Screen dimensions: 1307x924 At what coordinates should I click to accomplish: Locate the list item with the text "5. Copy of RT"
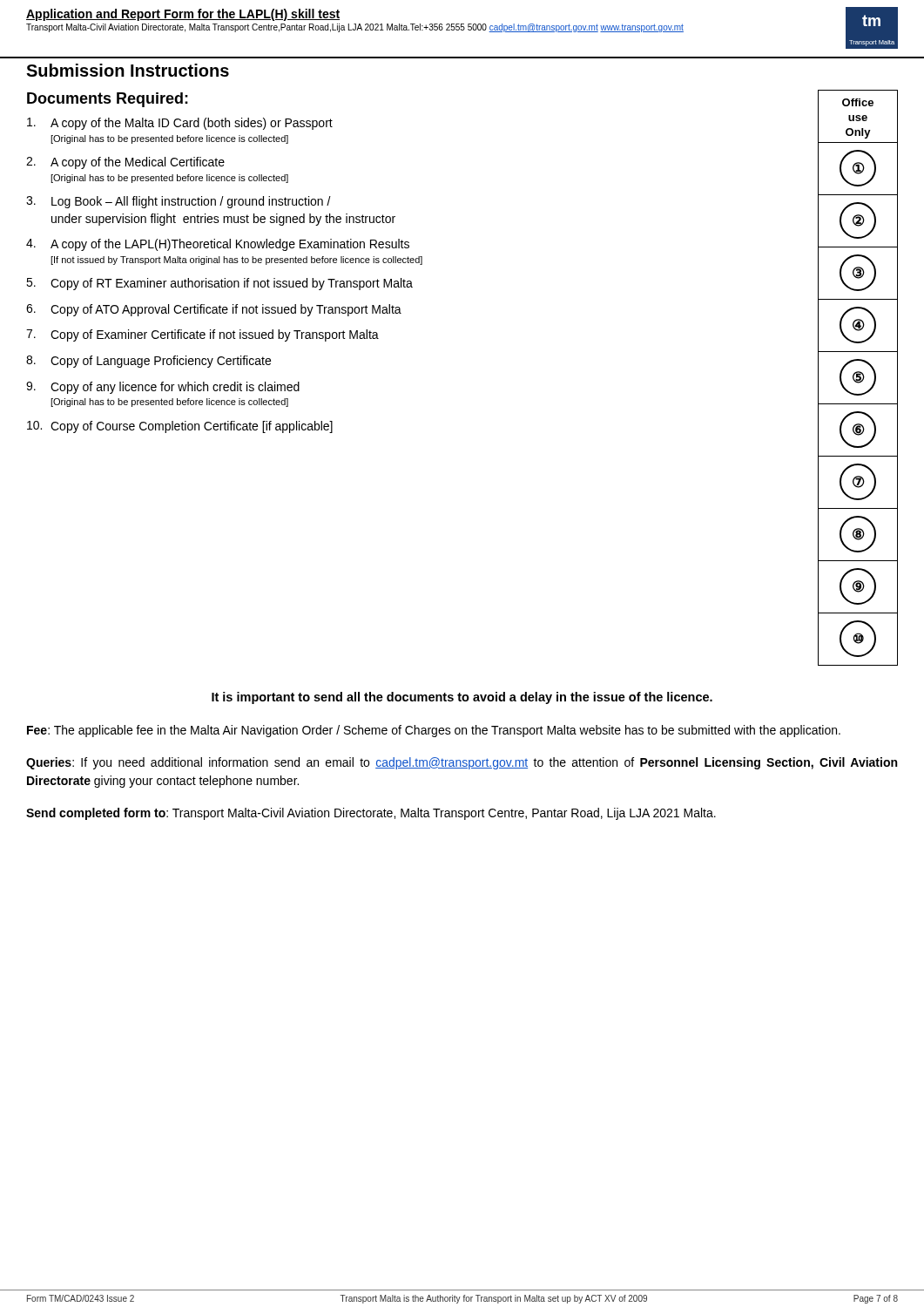point(422,284)
